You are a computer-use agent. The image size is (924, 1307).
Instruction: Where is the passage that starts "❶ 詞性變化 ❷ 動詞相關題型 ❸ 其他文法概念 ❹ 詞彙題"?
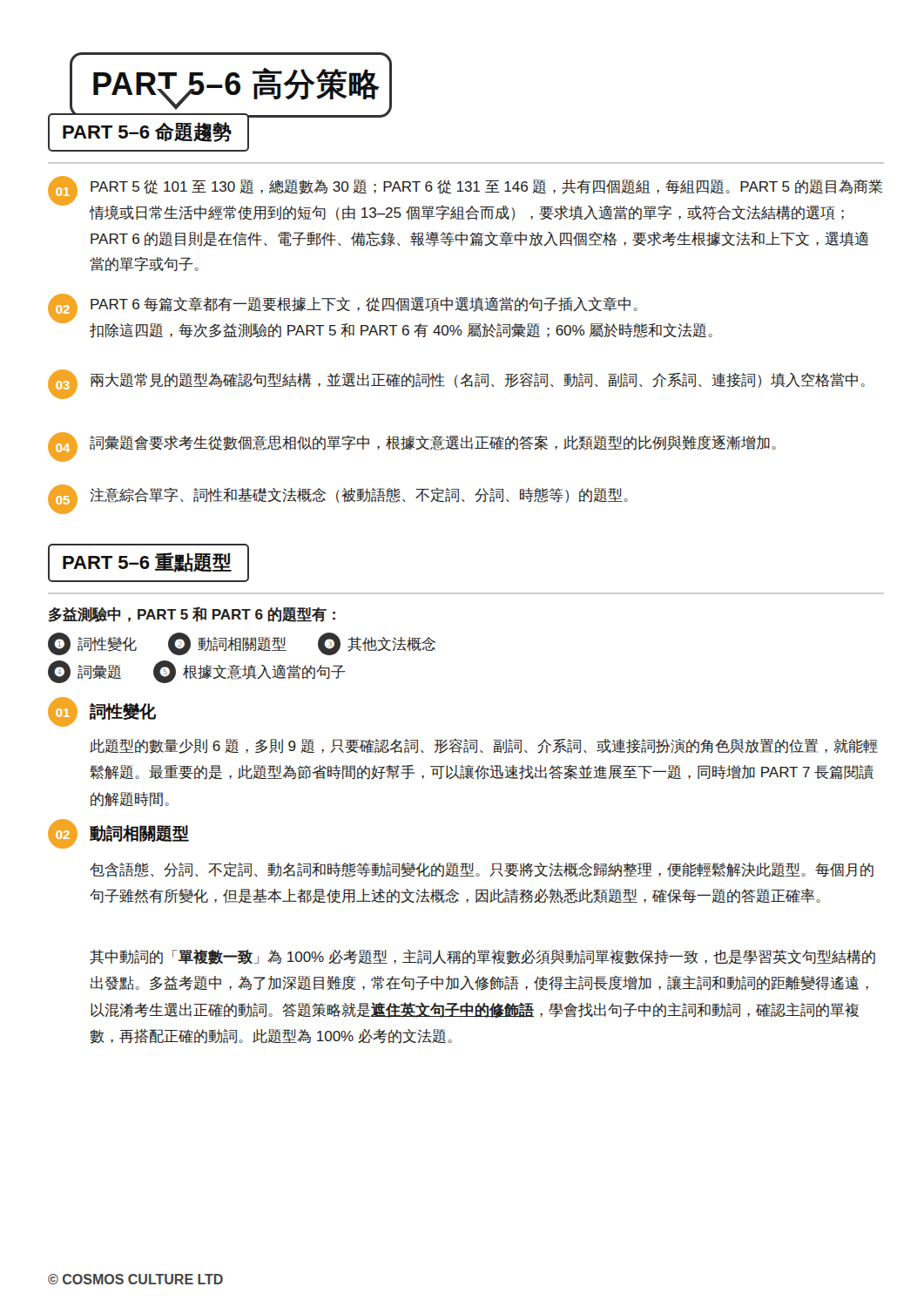coord(242,644)
